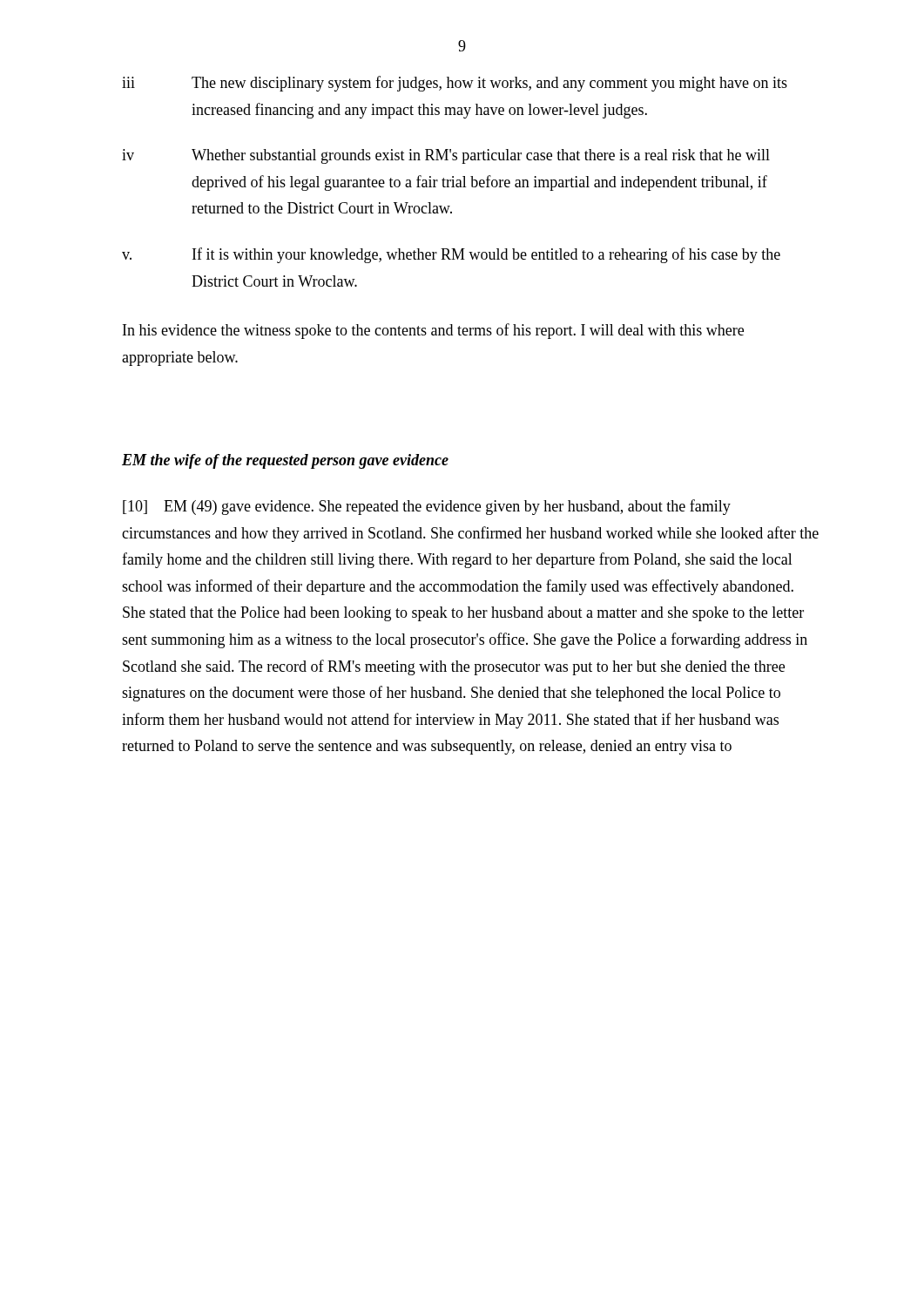Image resolution: width=924 pixels, height=1307 pixels.
Task: Click on the list item that reads "iii The new disciplinary system for"
Action: 471,96
